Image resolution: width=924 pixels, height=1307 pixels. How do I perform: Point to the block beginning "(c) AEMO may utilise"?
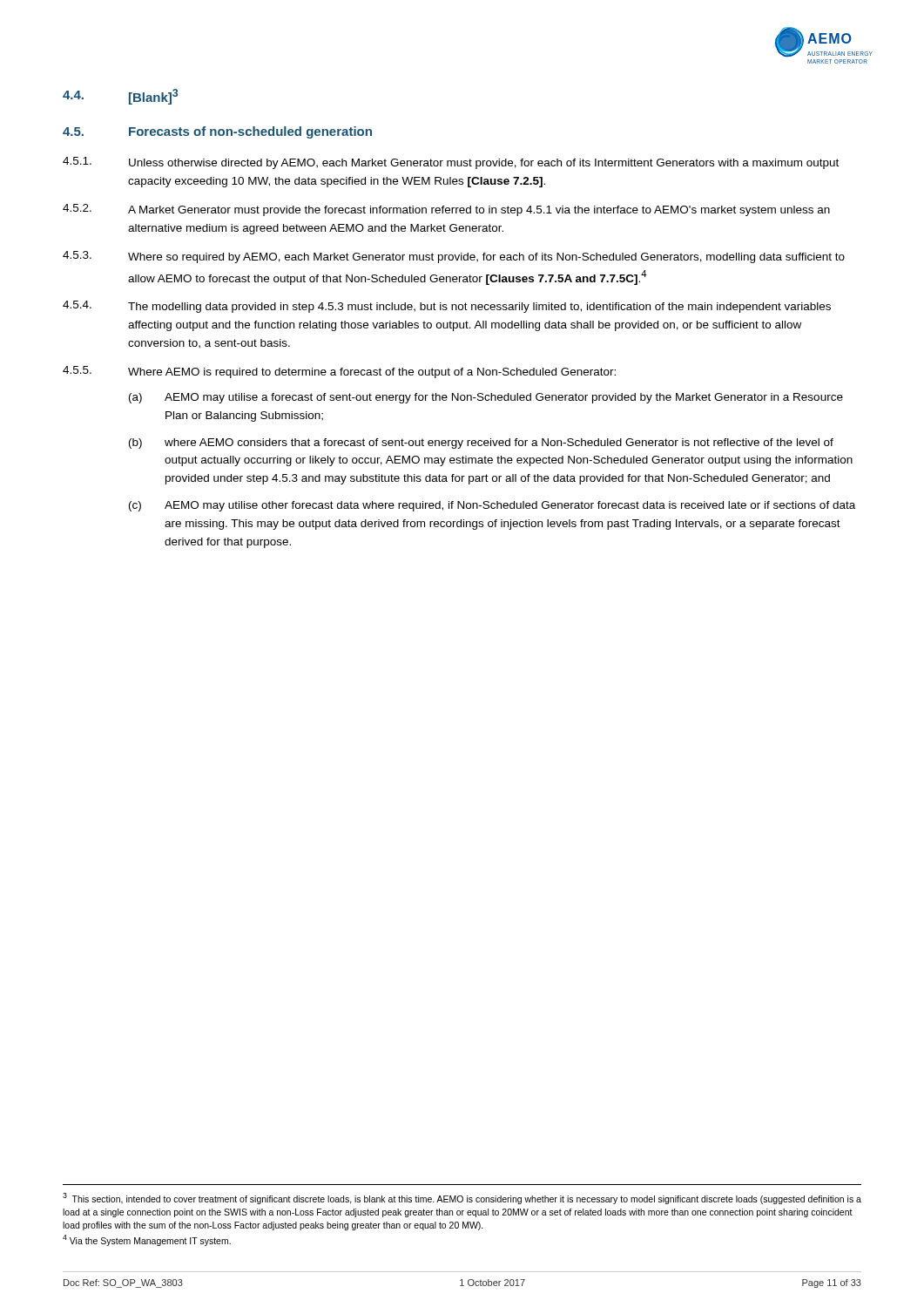pyautogui.click(x=495, y=524)
